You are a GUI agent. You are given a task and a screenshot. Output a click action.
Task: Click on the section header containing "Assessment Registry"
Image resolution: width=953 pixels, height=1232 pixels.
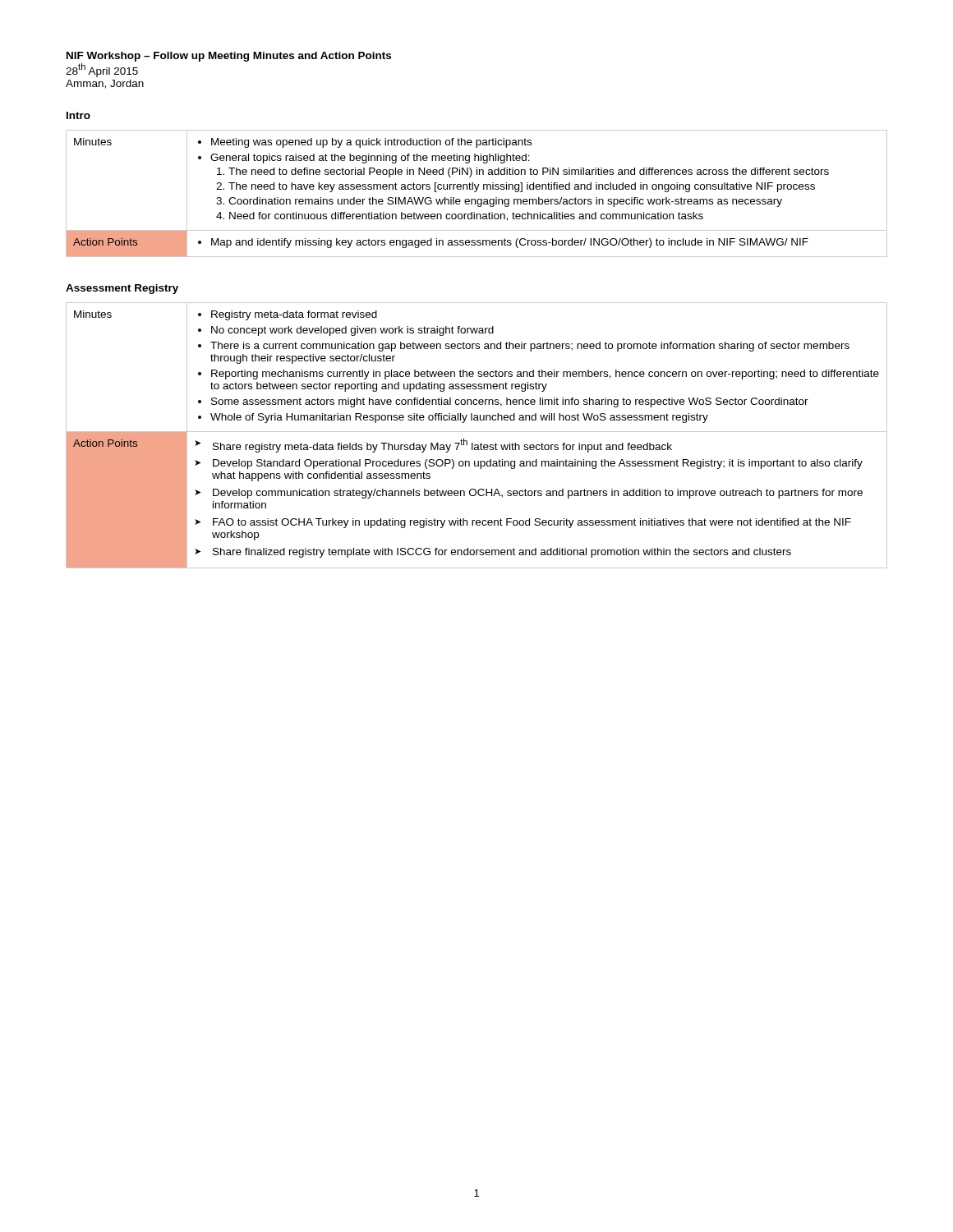pos(122,287)
